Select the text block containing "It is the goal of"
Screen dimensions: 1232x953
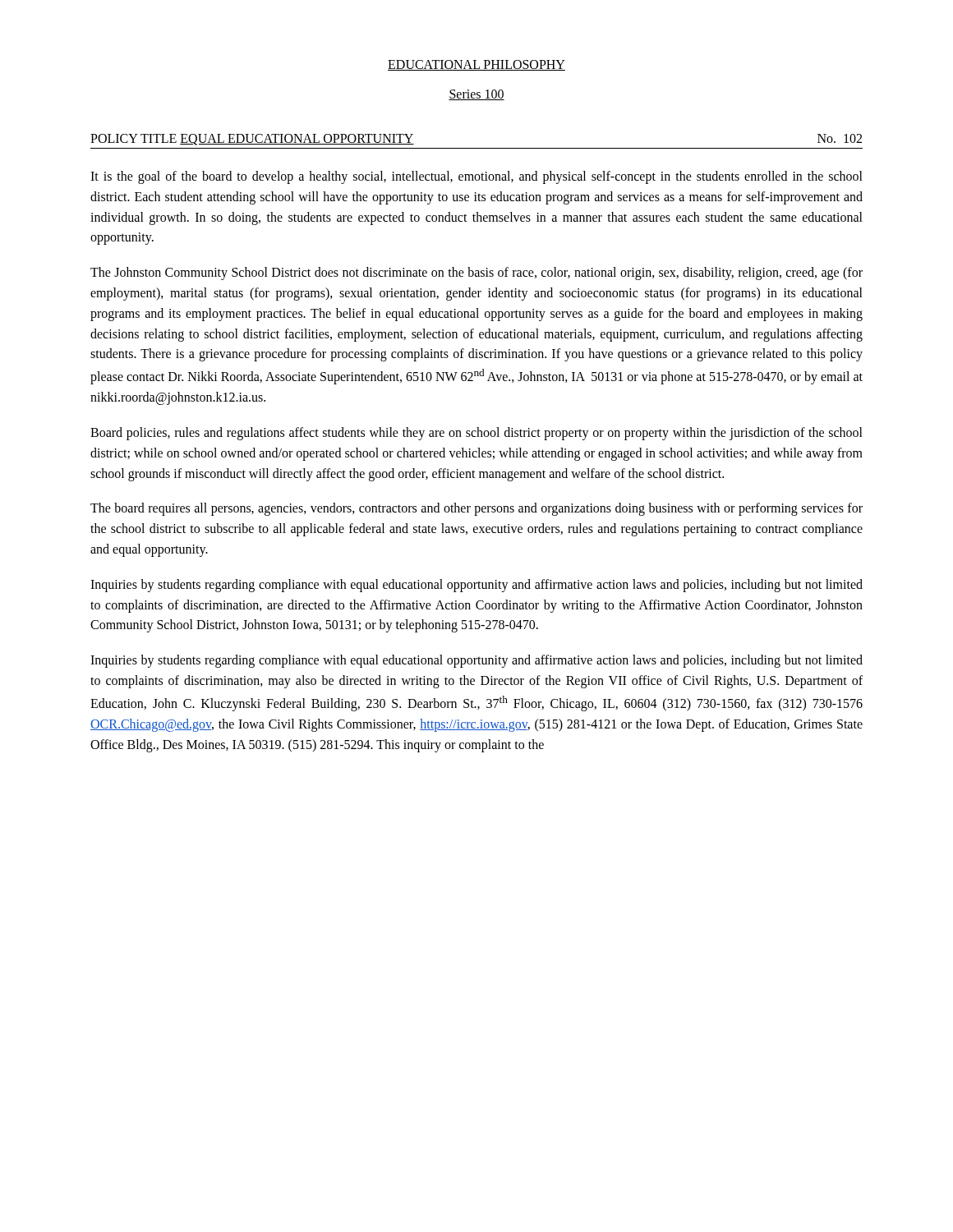click(x=476, y=207)
